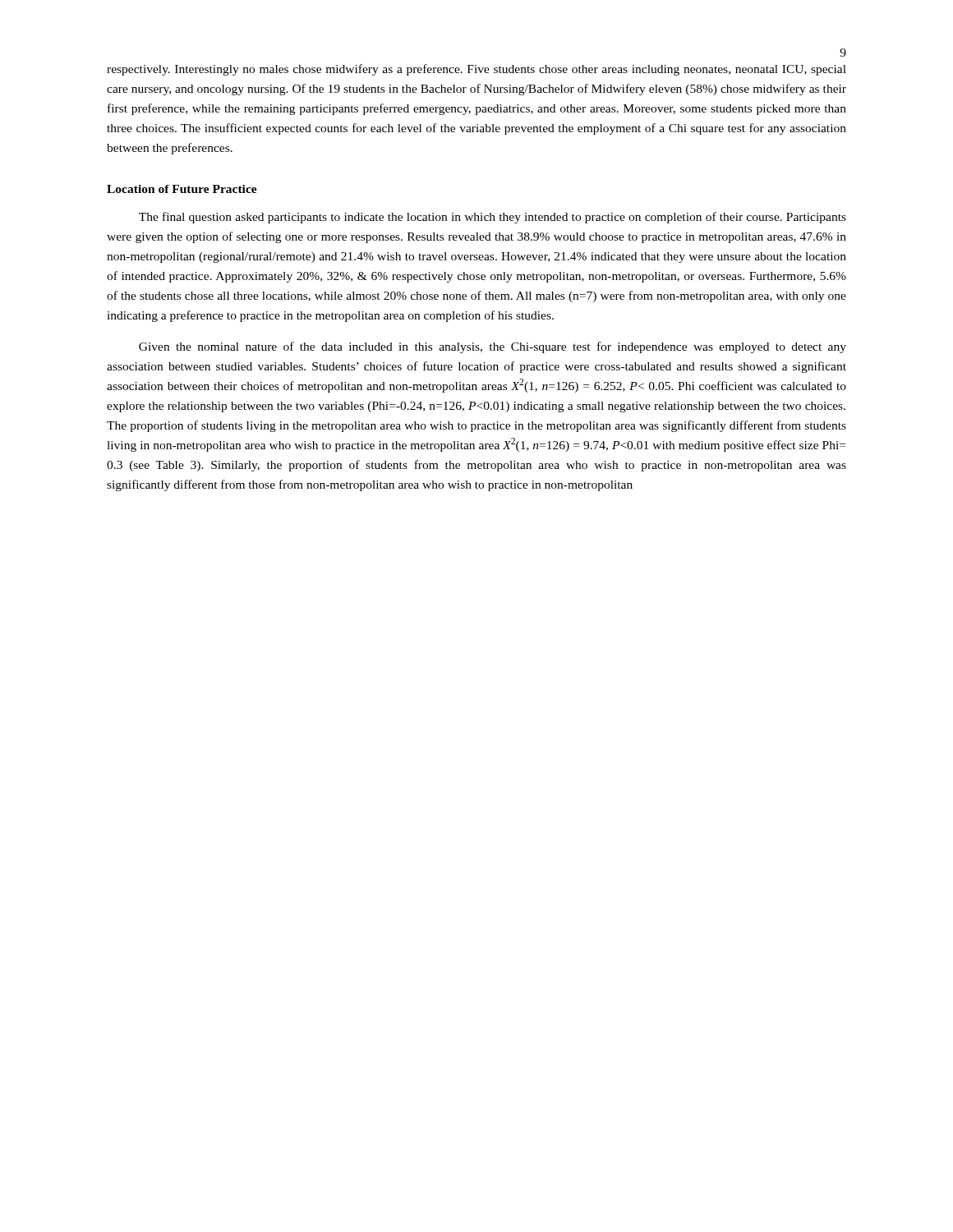Click the passage that begins "The final question asked participants to"
Image resolution: width=953 pixels, height=1232 pixels.
click(x=476, y=266)
